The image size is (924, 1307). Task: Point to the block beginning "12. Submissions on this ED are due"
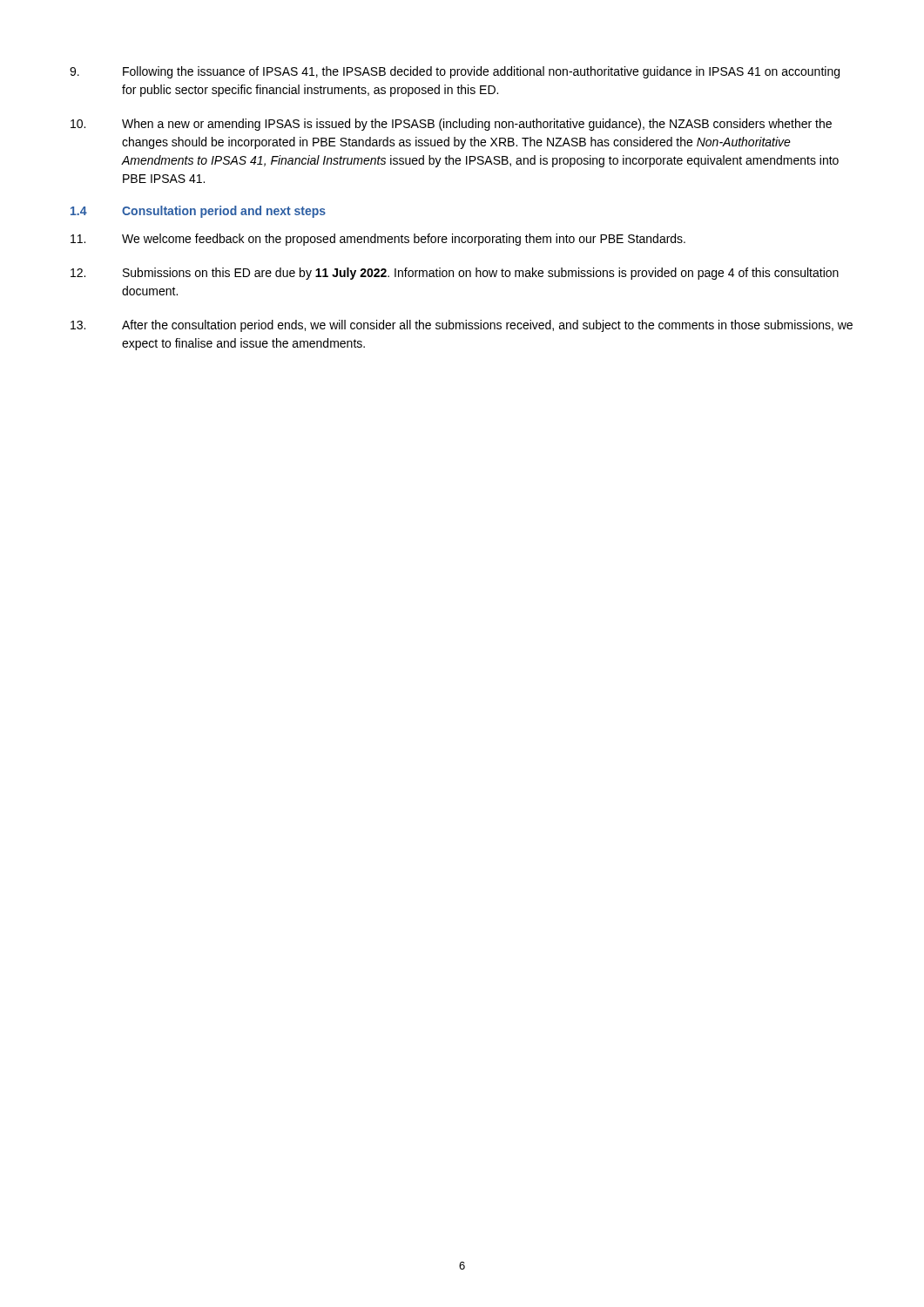click(462, 282)
